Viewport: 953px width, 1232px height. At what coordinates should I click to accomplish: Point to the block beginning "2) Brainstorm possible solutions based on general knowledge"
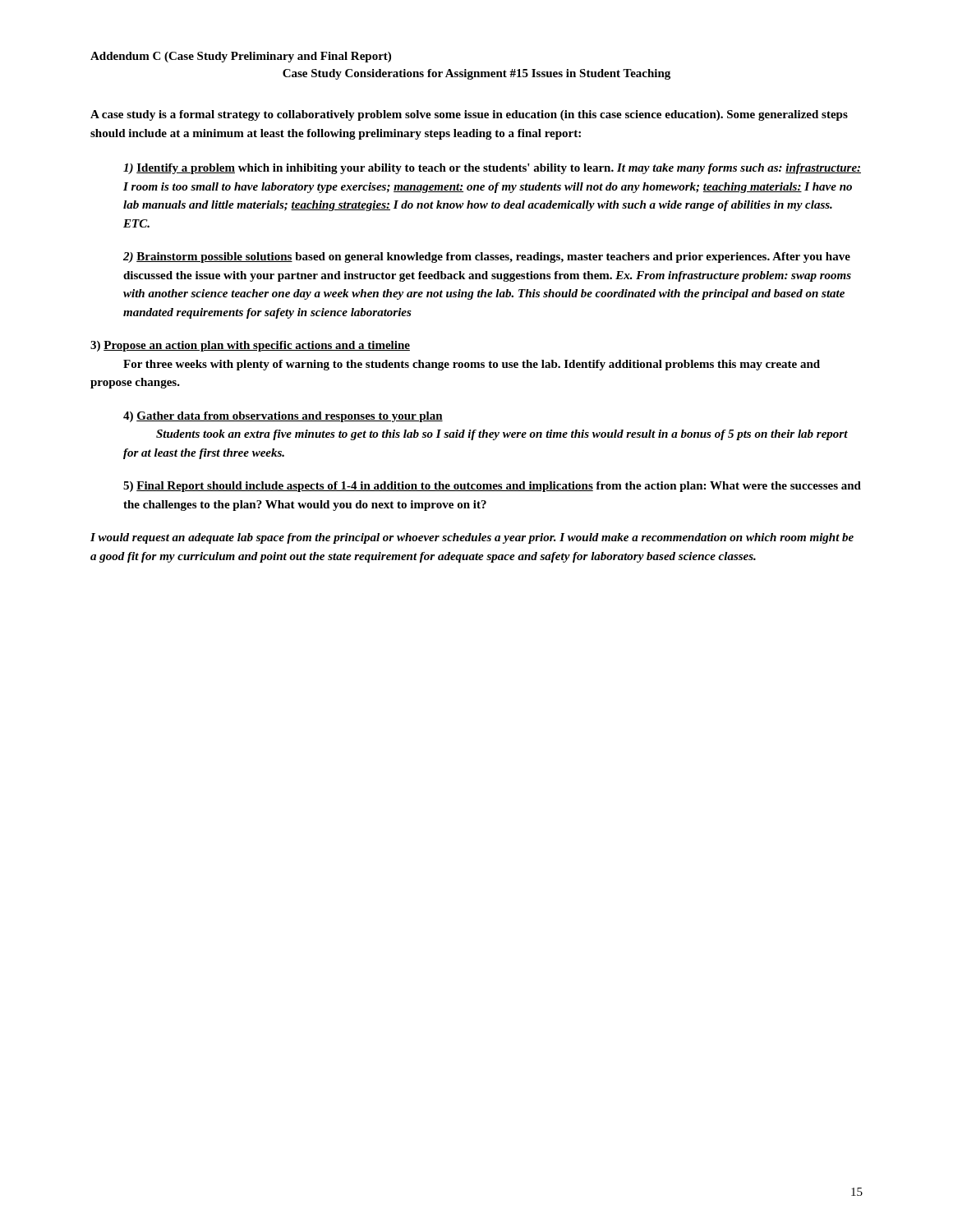[487, 284]
